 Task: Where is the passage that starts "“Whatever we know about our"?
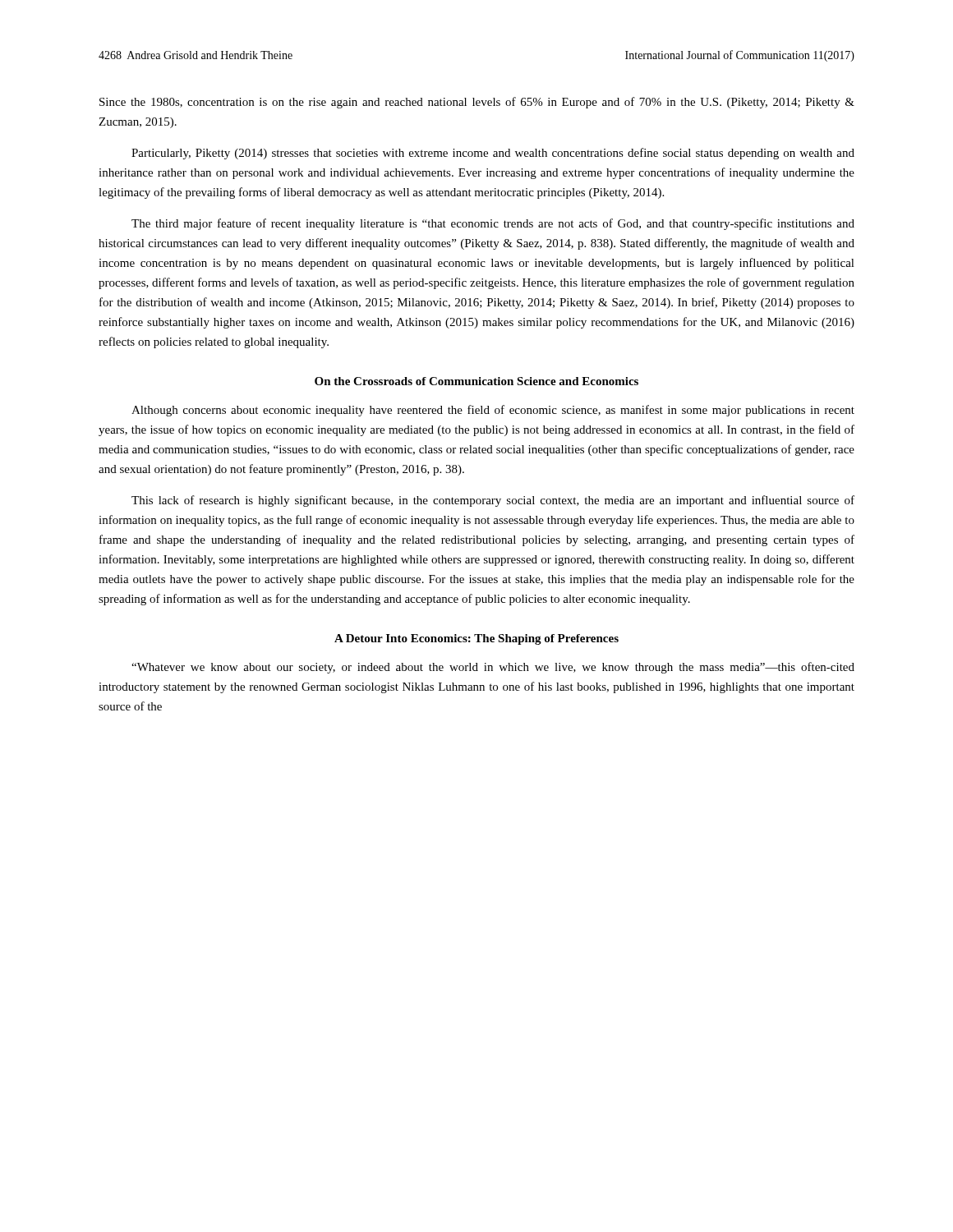click(x=476, y=687)
